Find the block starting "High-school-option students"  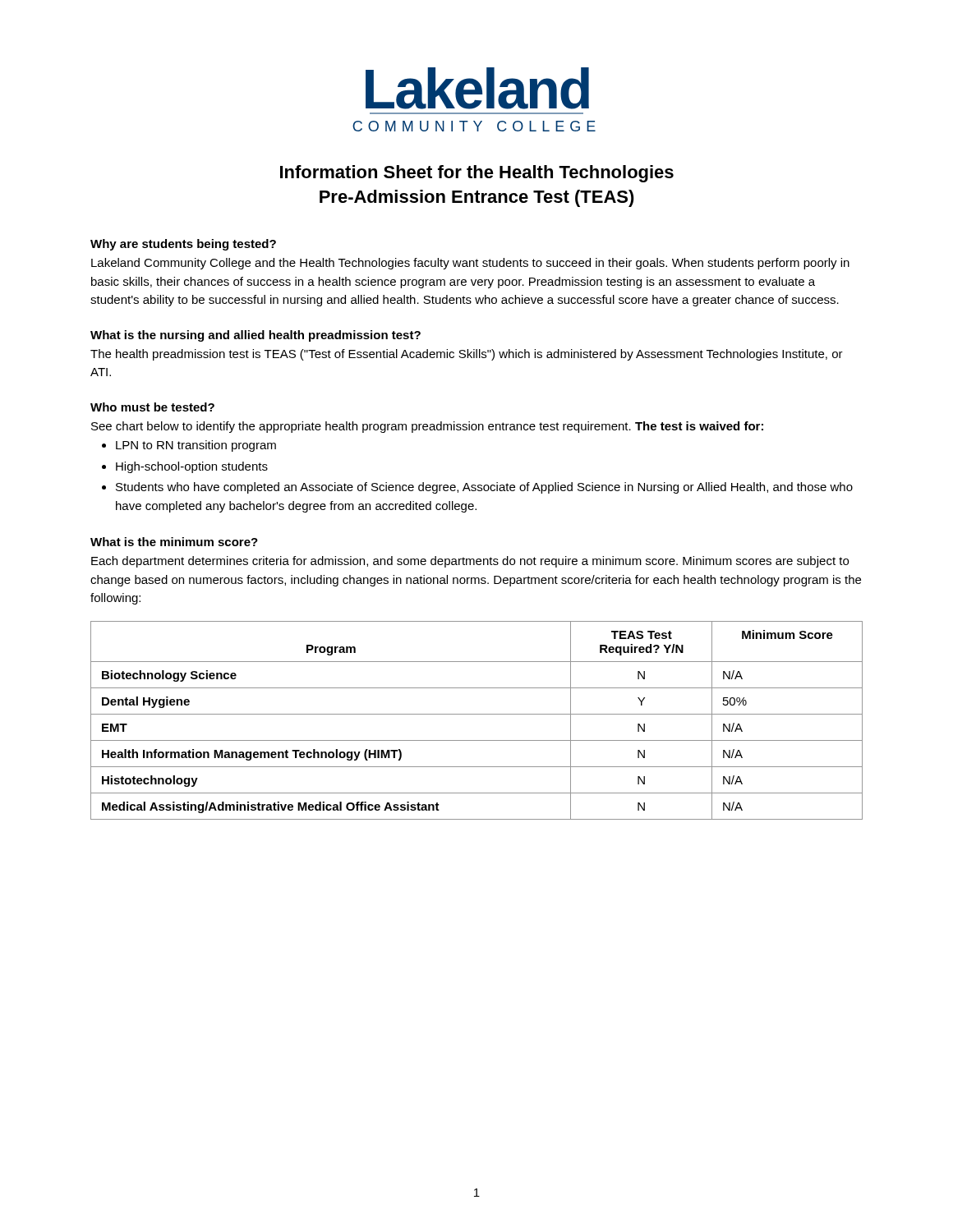(x=191, y=466)
